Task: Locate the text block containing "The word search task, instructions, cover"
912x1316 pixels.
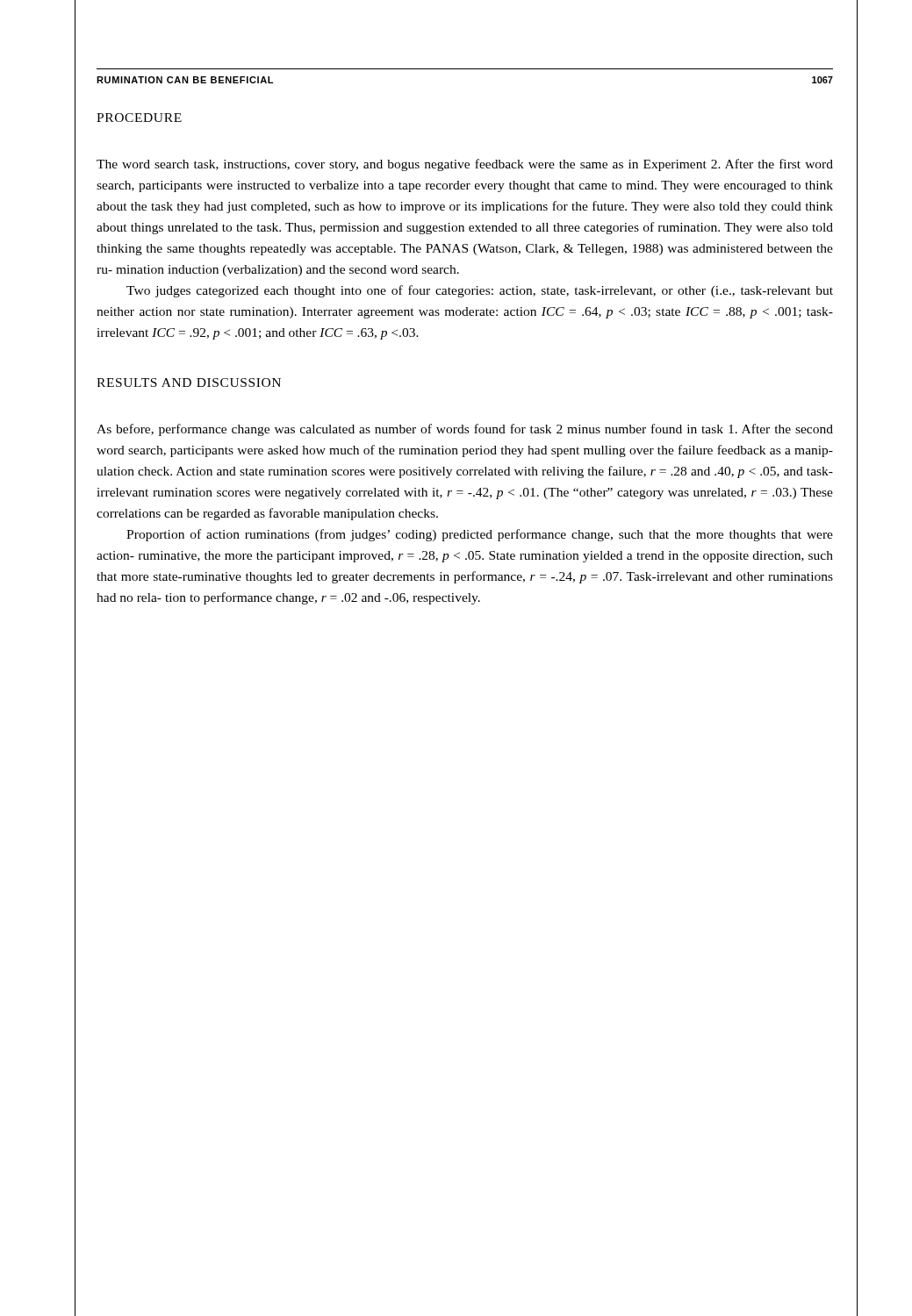Action: [465, 248]
